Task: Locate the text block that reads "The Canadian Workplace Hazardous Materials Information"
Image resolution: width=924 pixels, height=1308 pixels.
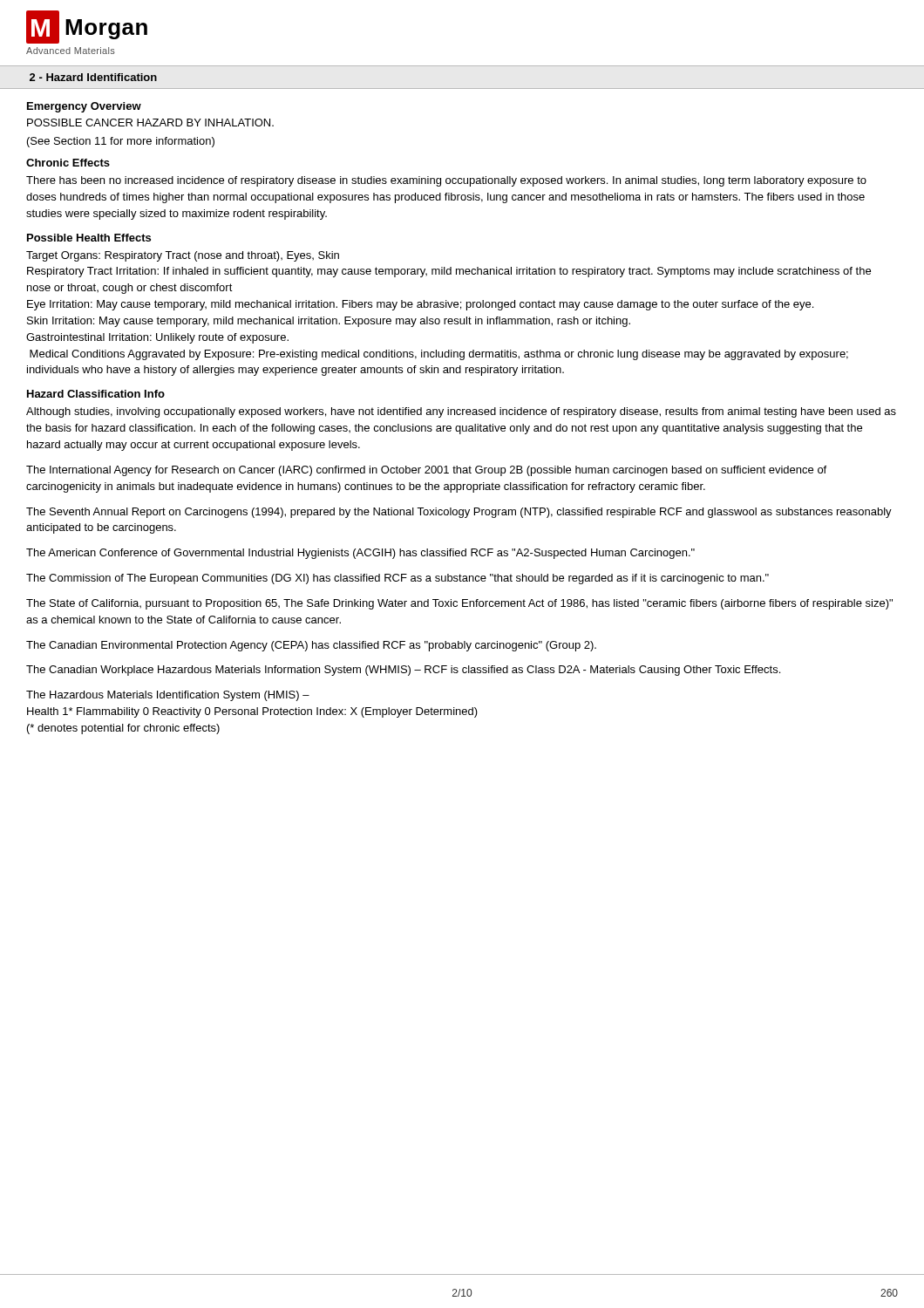Action: tap(404, 670)
